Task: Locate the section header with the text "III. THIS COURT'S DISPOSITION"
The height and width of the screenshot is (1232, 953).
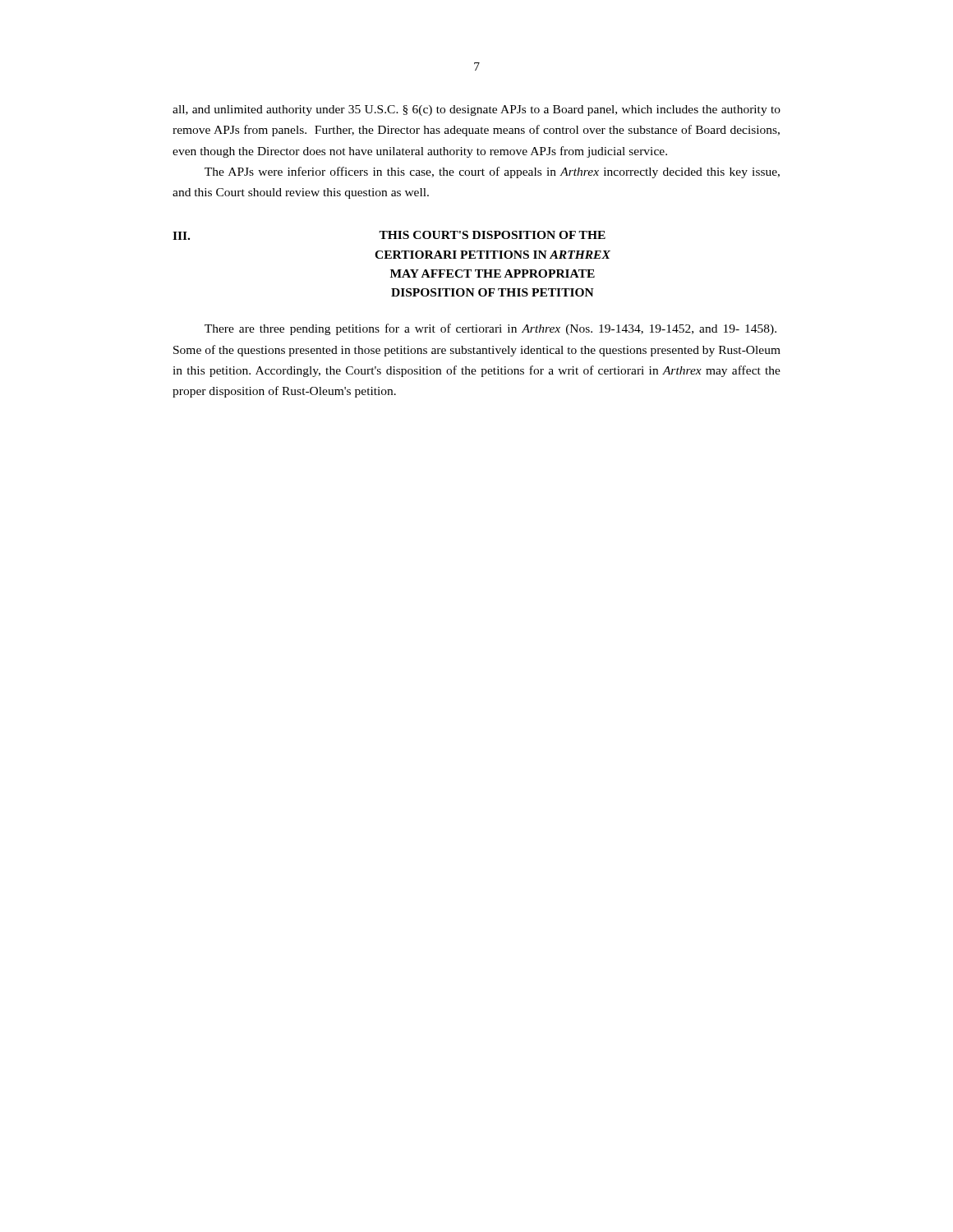Action: point(476,263)
